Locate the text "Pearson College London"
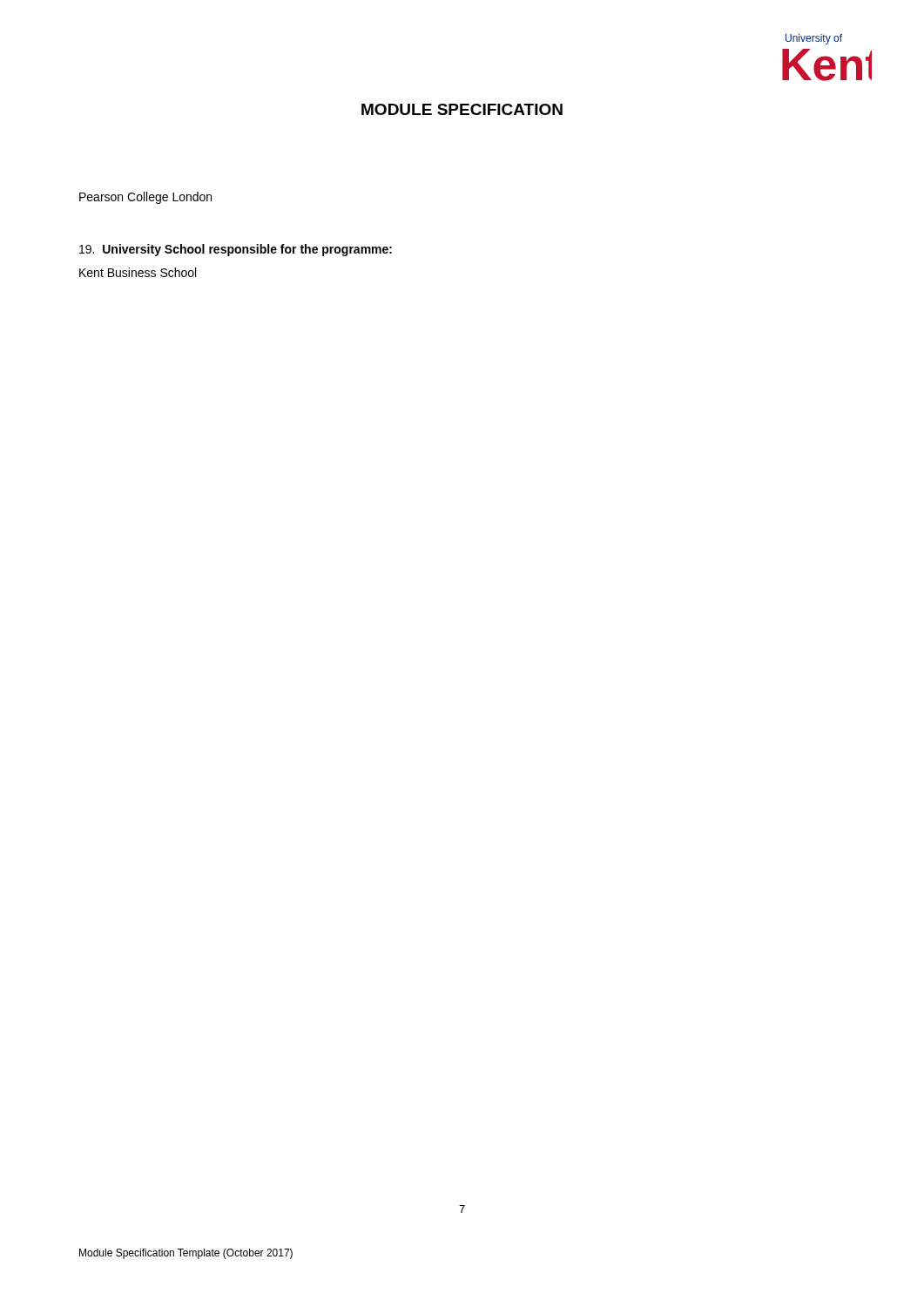The height and width of the screenshot is (1307, 924). point(145,197)
